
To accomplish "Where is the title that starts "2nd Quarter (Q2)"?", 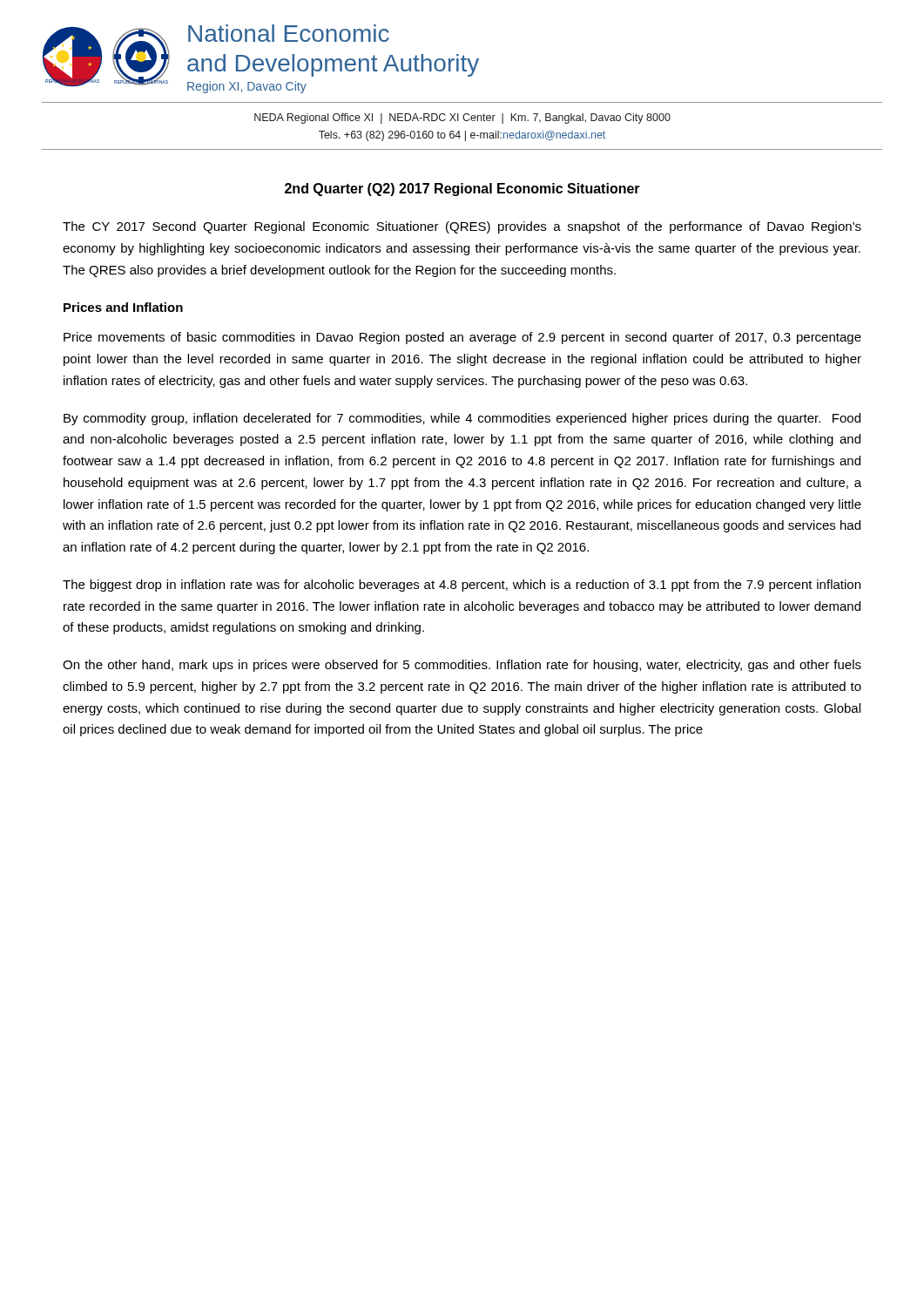I will (462, 189).
